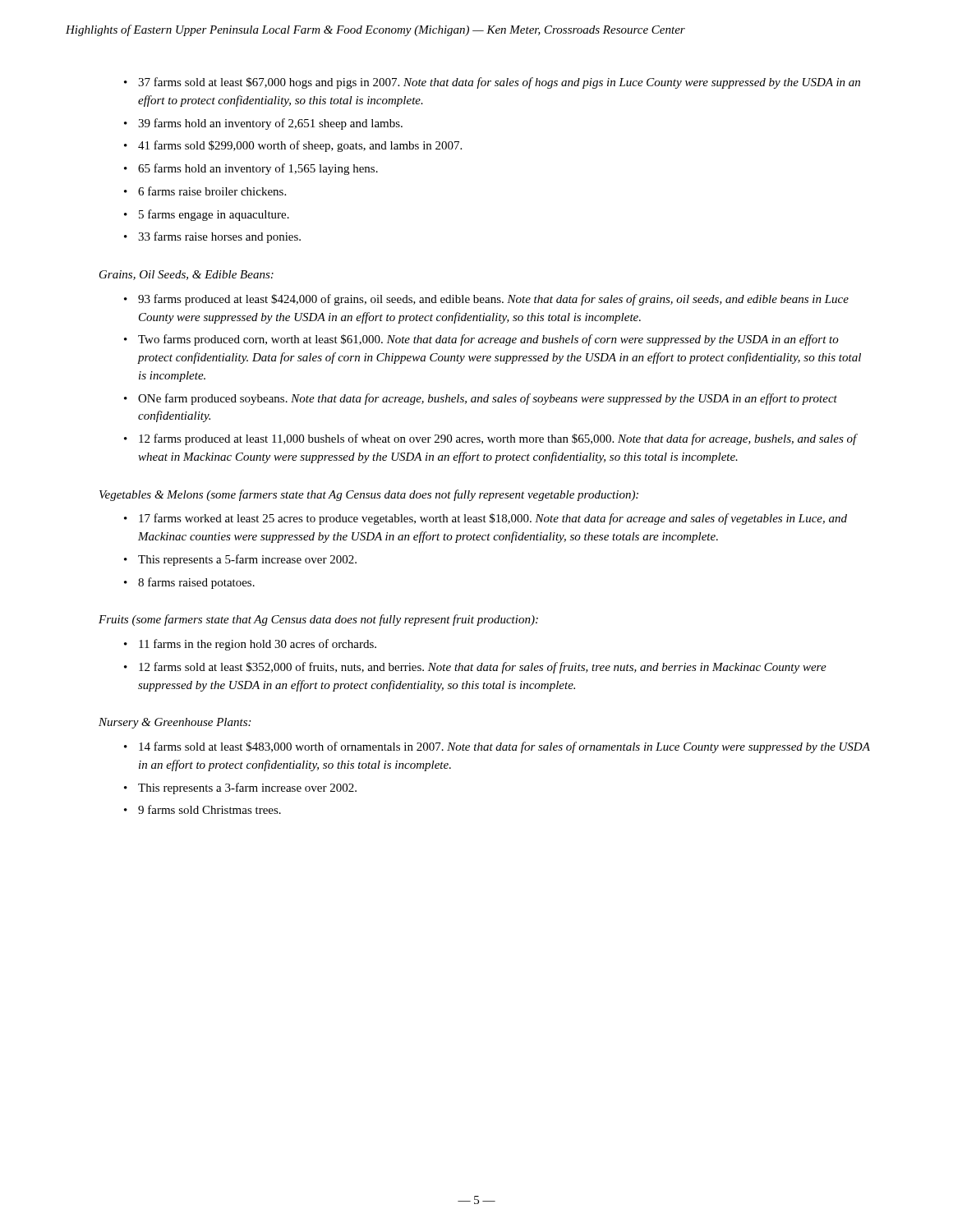953x1232 pixels.
Task: Click on the section header containing "Vegetables & Melons (some farmers"
Action: click(x=369, y=494)
